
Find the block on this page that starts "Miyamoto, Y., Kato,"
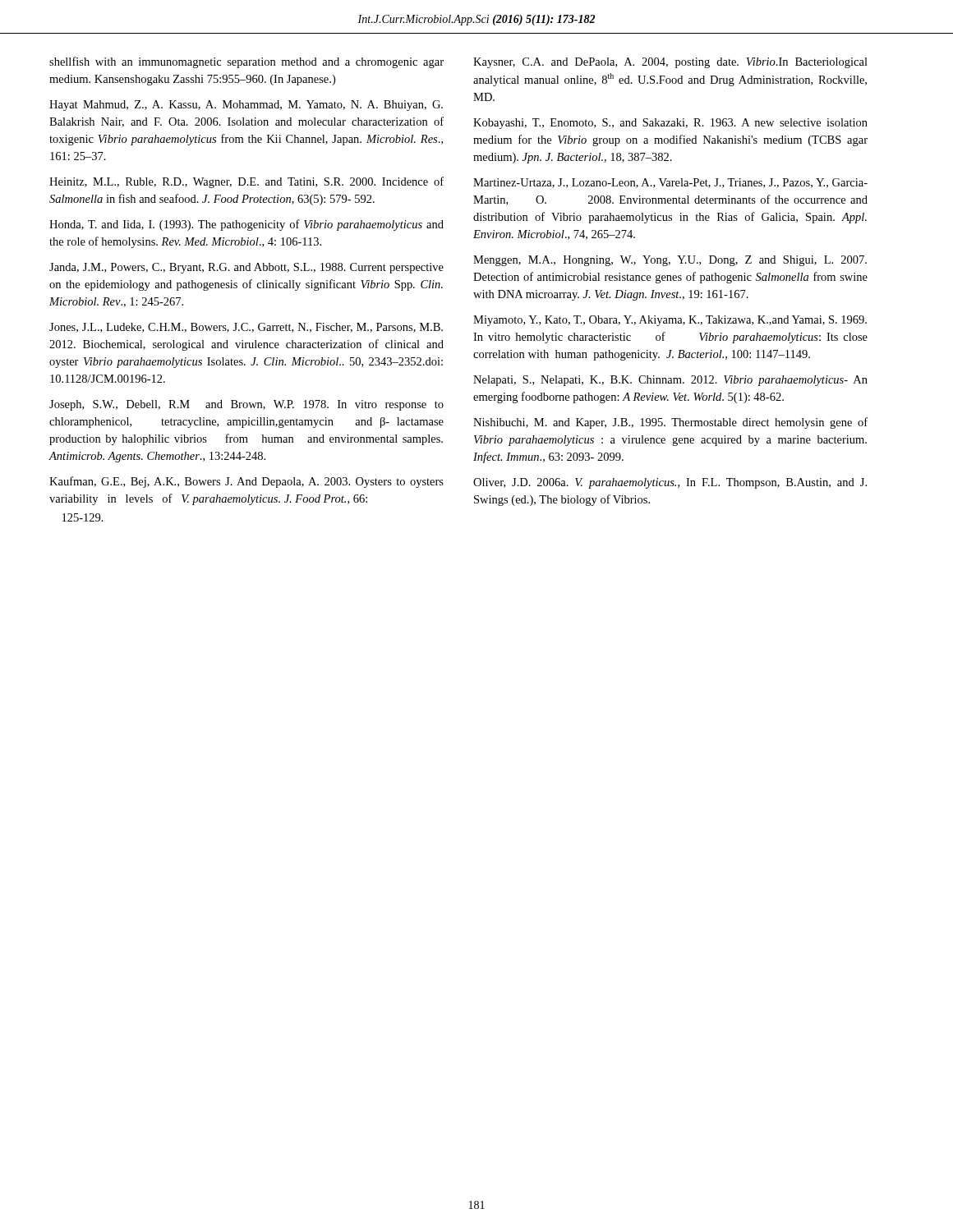670,337
